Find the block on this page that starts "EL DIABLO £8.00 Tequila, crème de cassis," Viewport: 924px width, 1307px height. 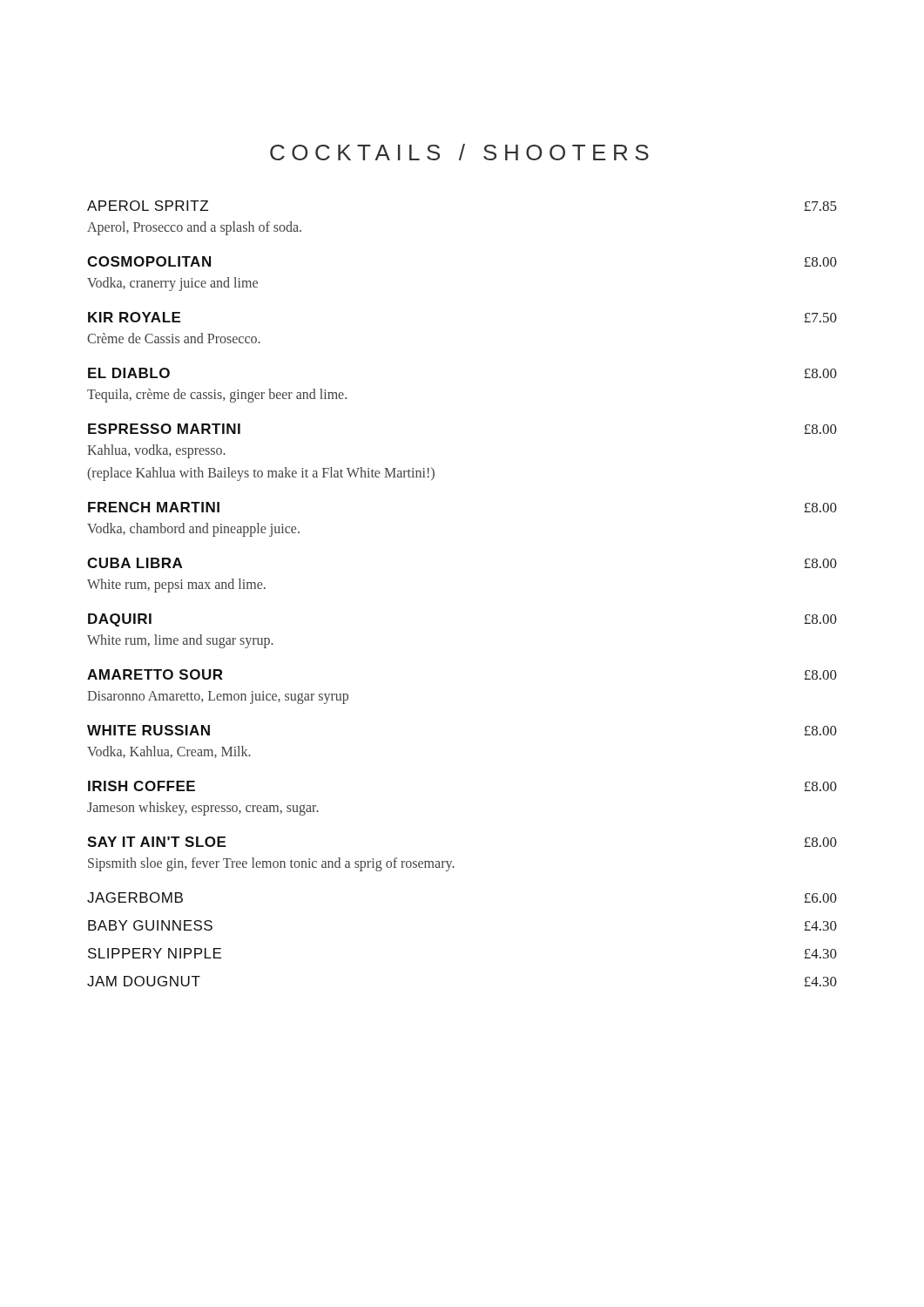click(x=133, y=372)
